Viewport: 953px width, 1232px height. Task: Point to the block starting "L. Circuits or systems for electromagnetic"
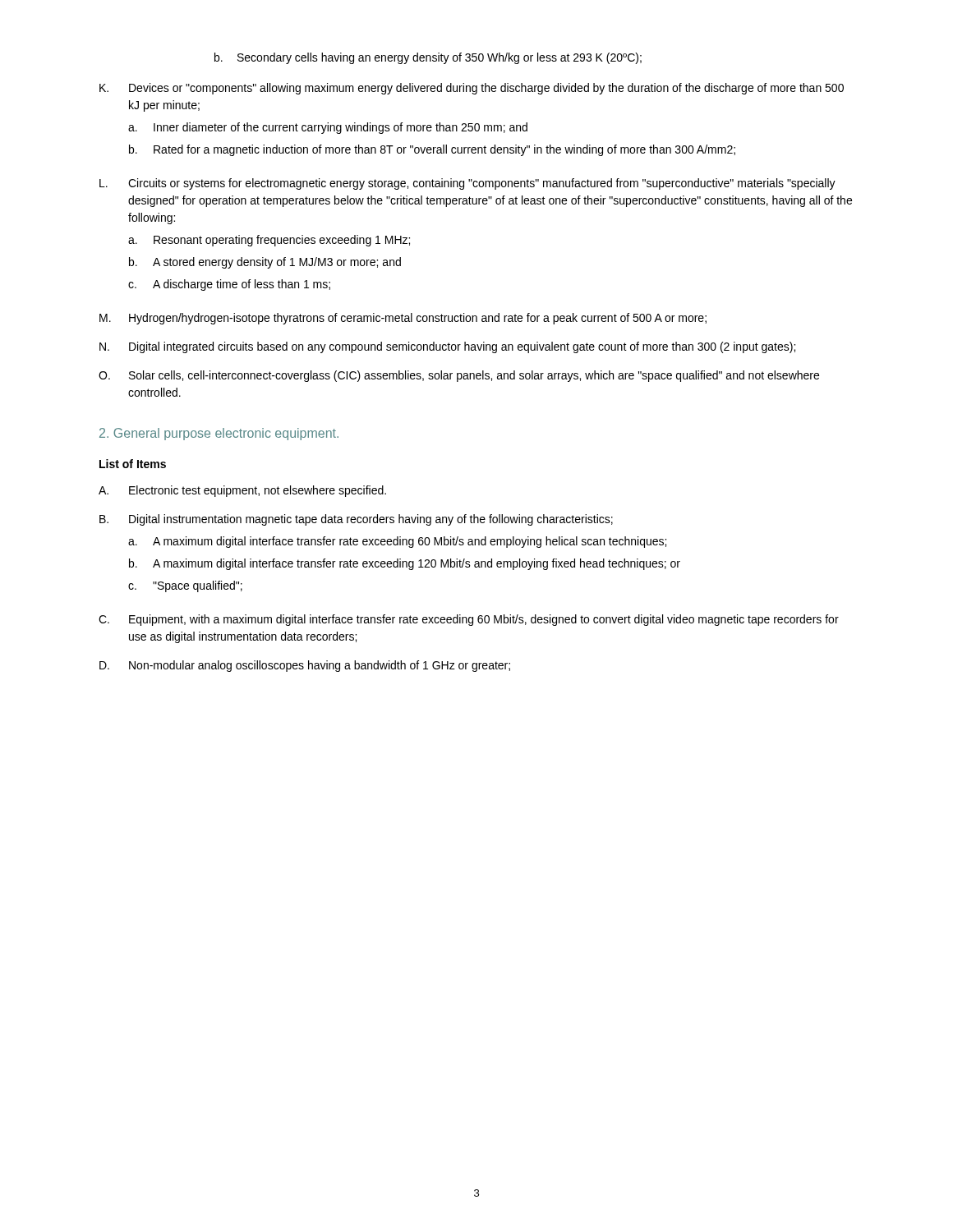click(x=467, y=184)
